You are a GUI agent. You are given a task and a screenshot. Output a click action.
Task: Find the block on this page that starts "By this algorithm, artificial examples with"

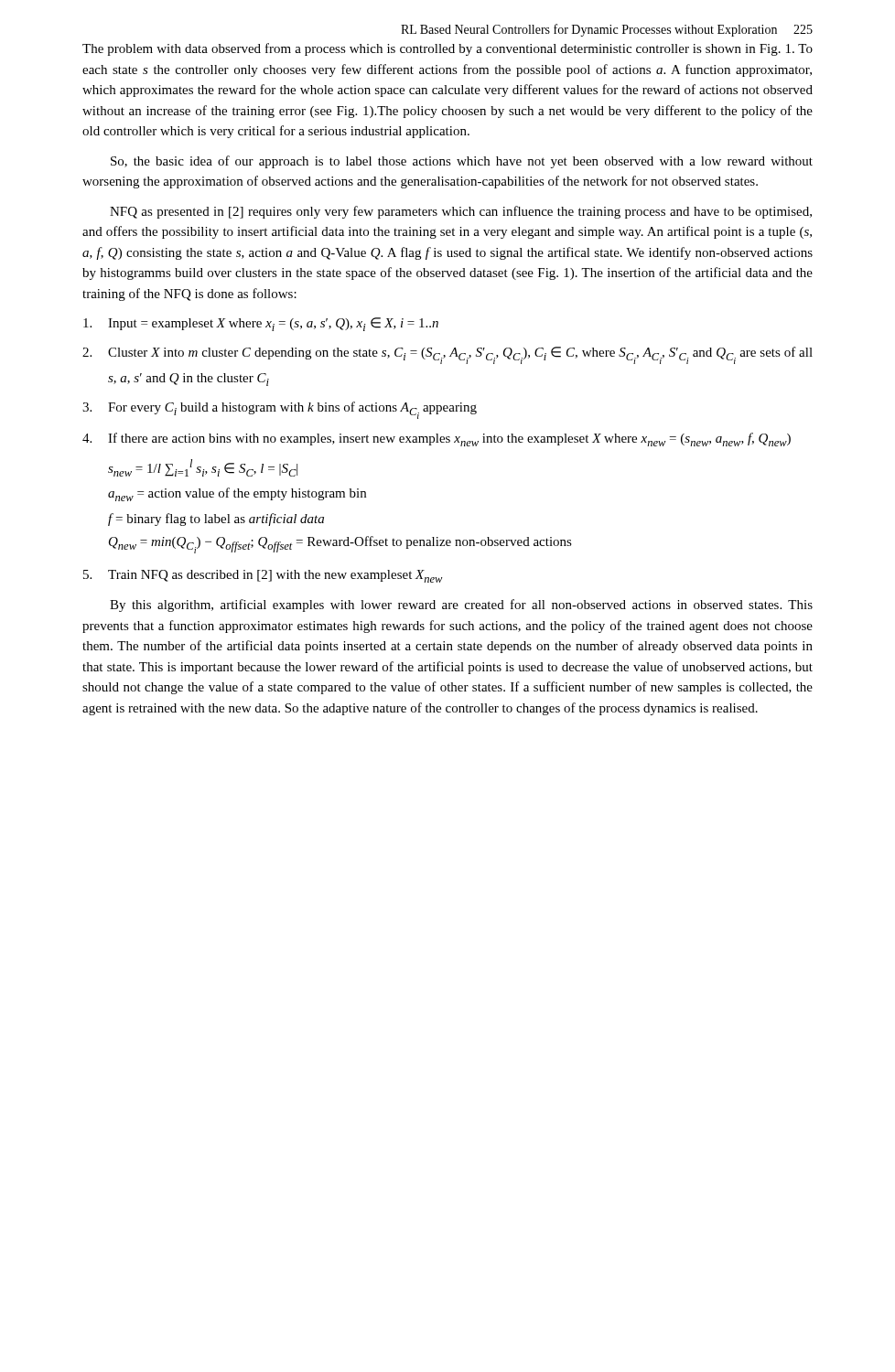pos(448,656)
